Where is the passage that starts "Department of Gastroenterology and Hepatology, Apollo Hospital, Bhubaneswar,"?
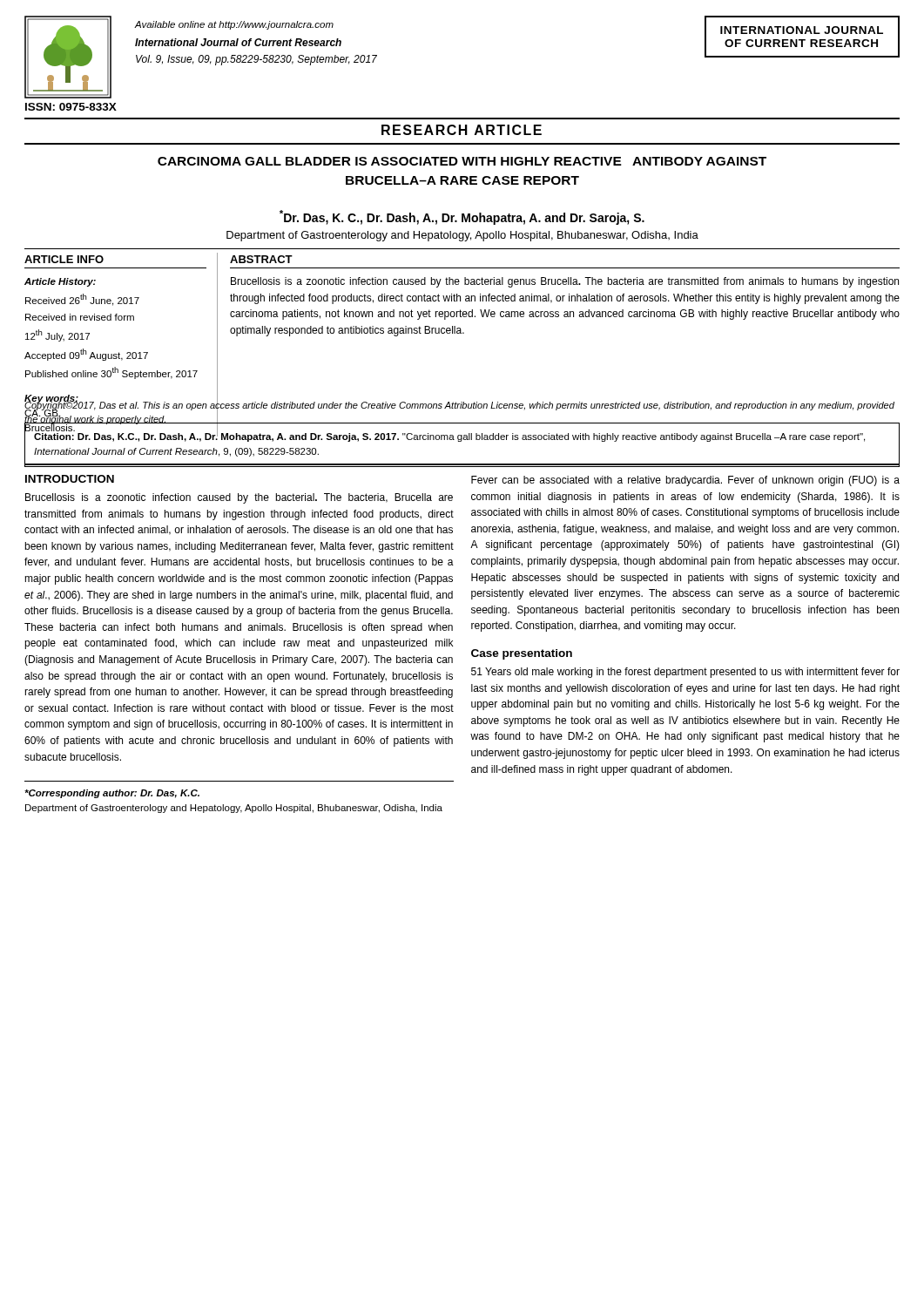The width and height of the screenshot is (924, 1307). [x=462, y=235]
